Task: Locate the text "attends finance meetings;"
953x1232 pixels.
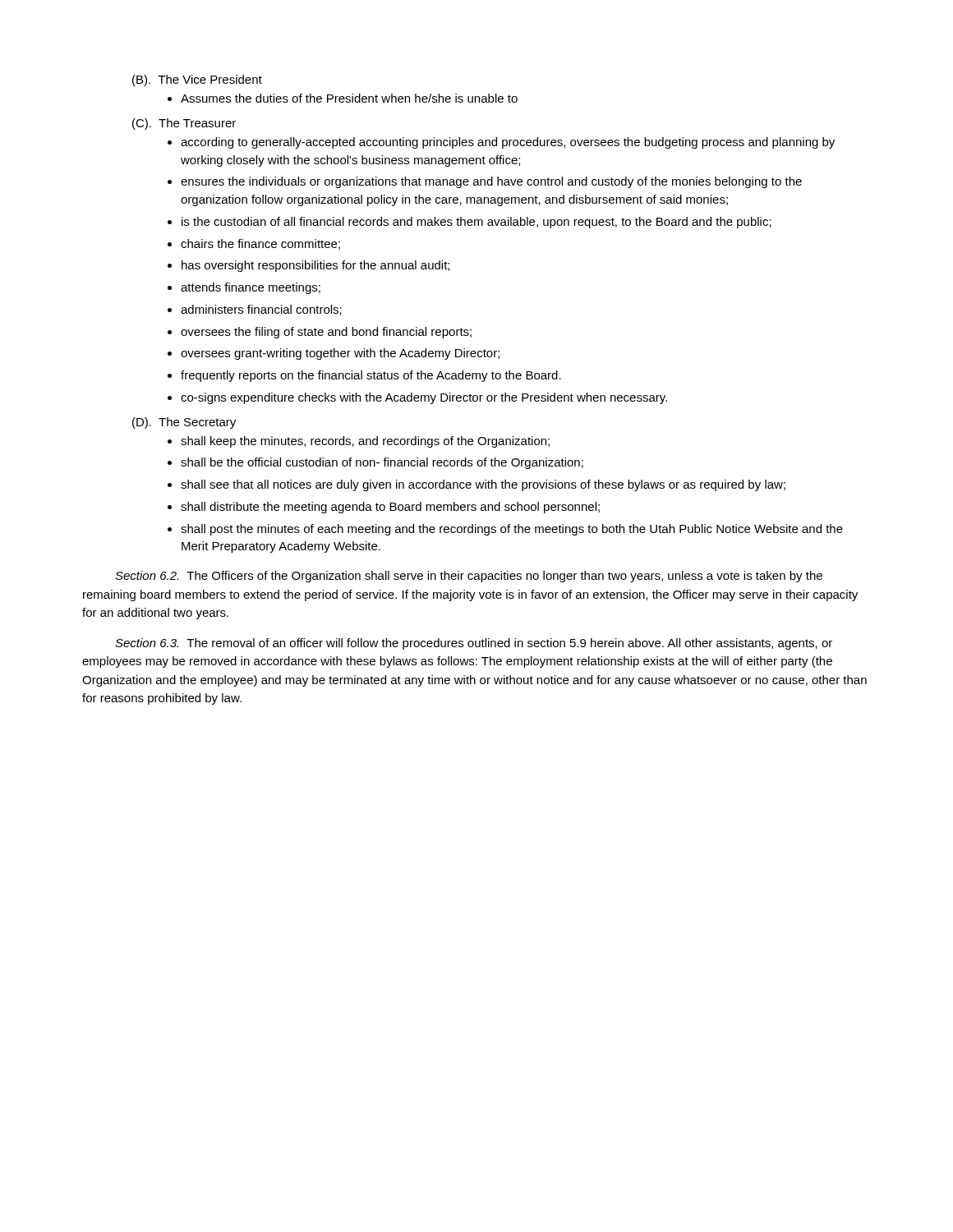Action: pyautogui.click(x=251, y=287)
